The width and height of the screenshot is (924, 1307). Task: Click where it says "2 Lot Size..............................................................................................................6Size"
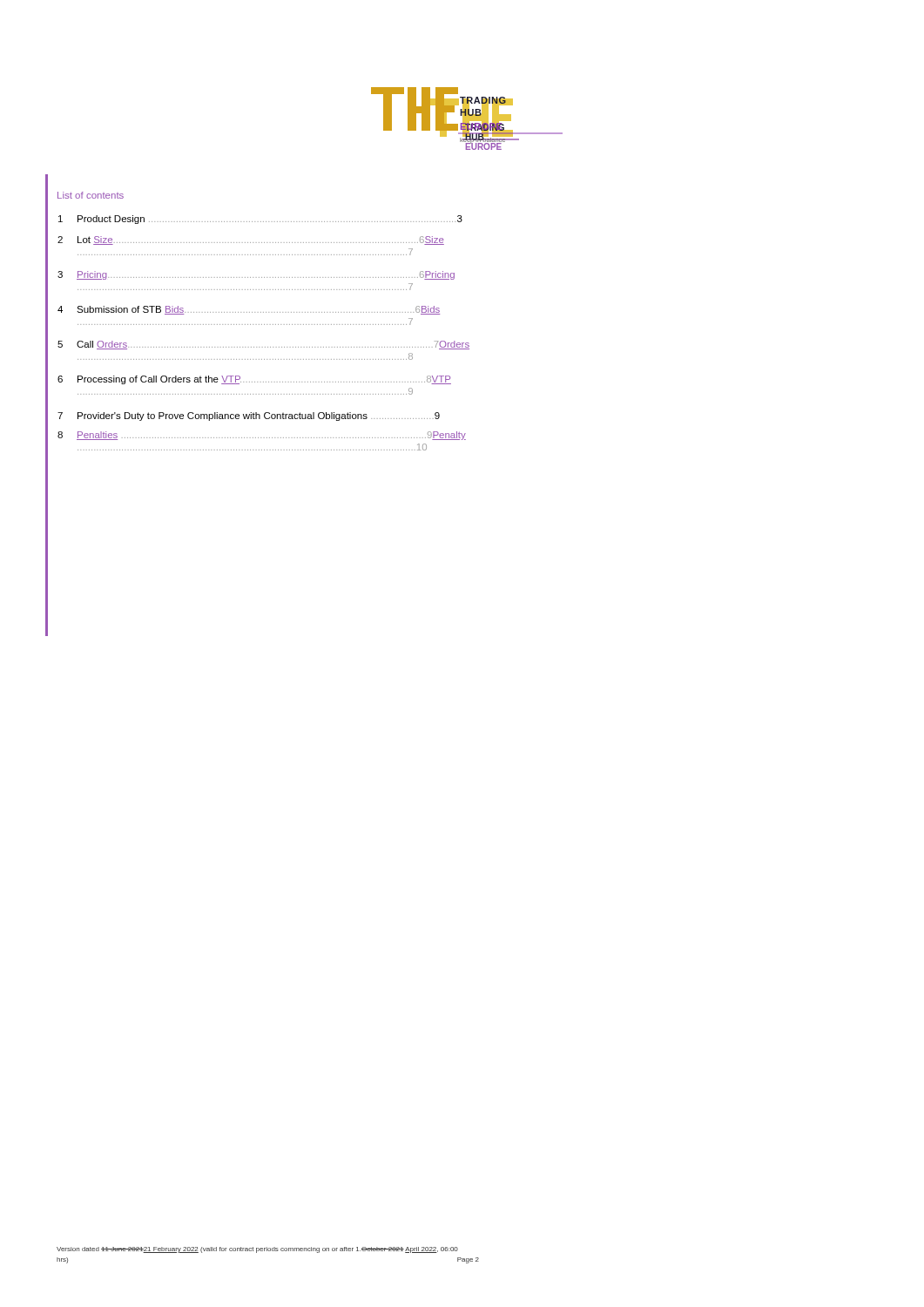click(x=305, y=246)
